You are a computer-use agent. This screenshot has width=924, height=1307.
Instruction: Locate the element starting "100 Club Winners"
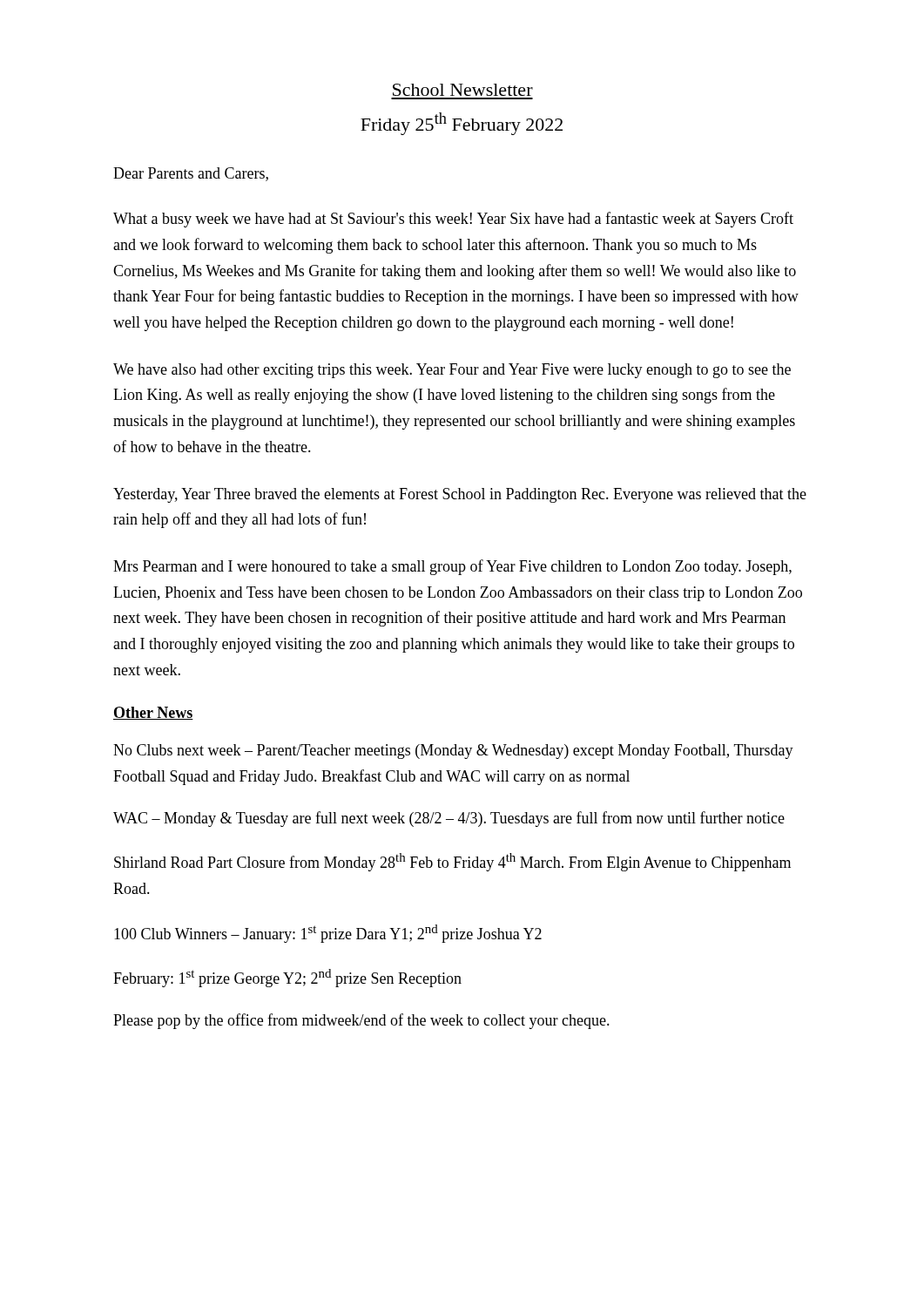coord(328,932)
